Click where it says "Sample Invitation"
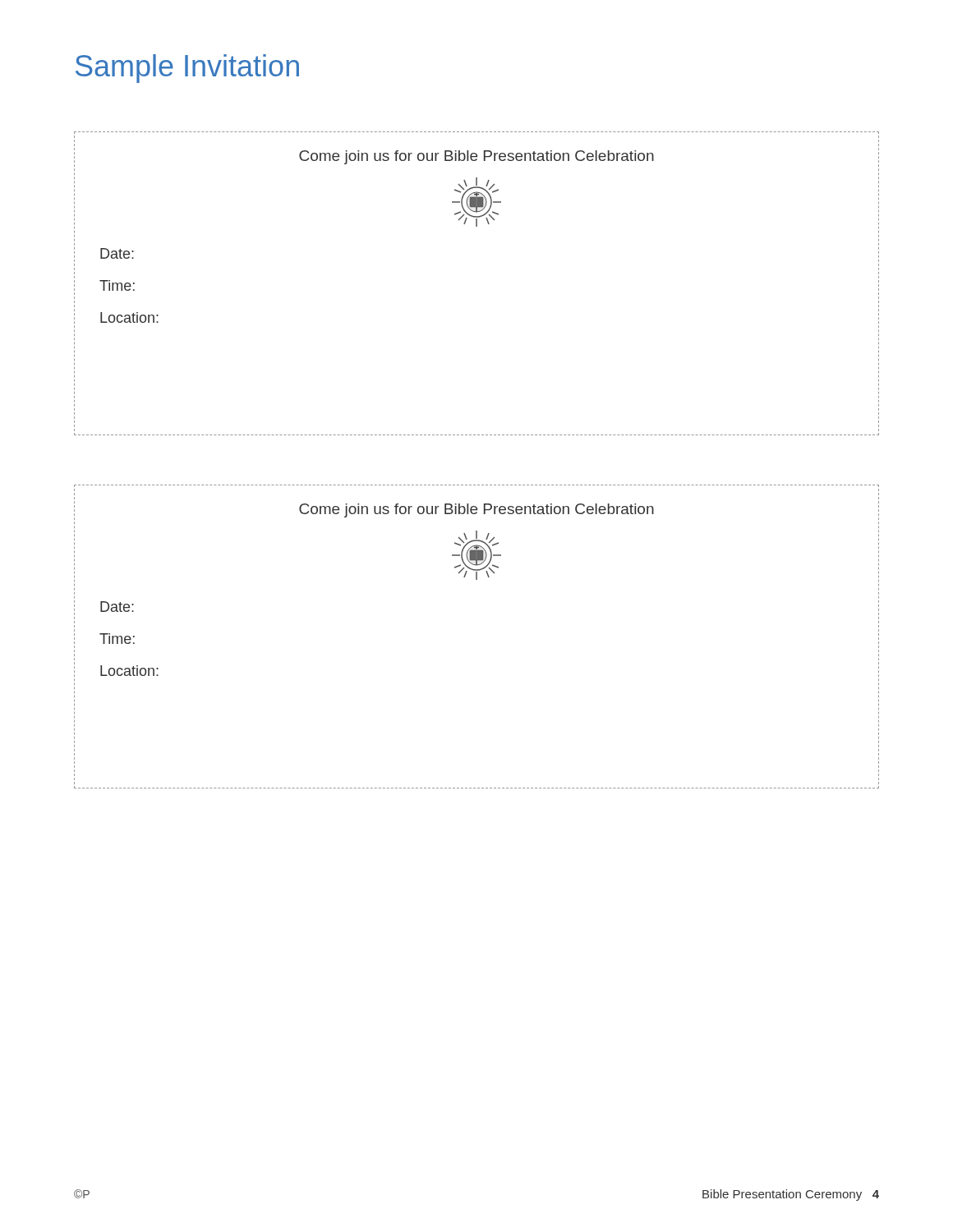 [x=187, y=66]
